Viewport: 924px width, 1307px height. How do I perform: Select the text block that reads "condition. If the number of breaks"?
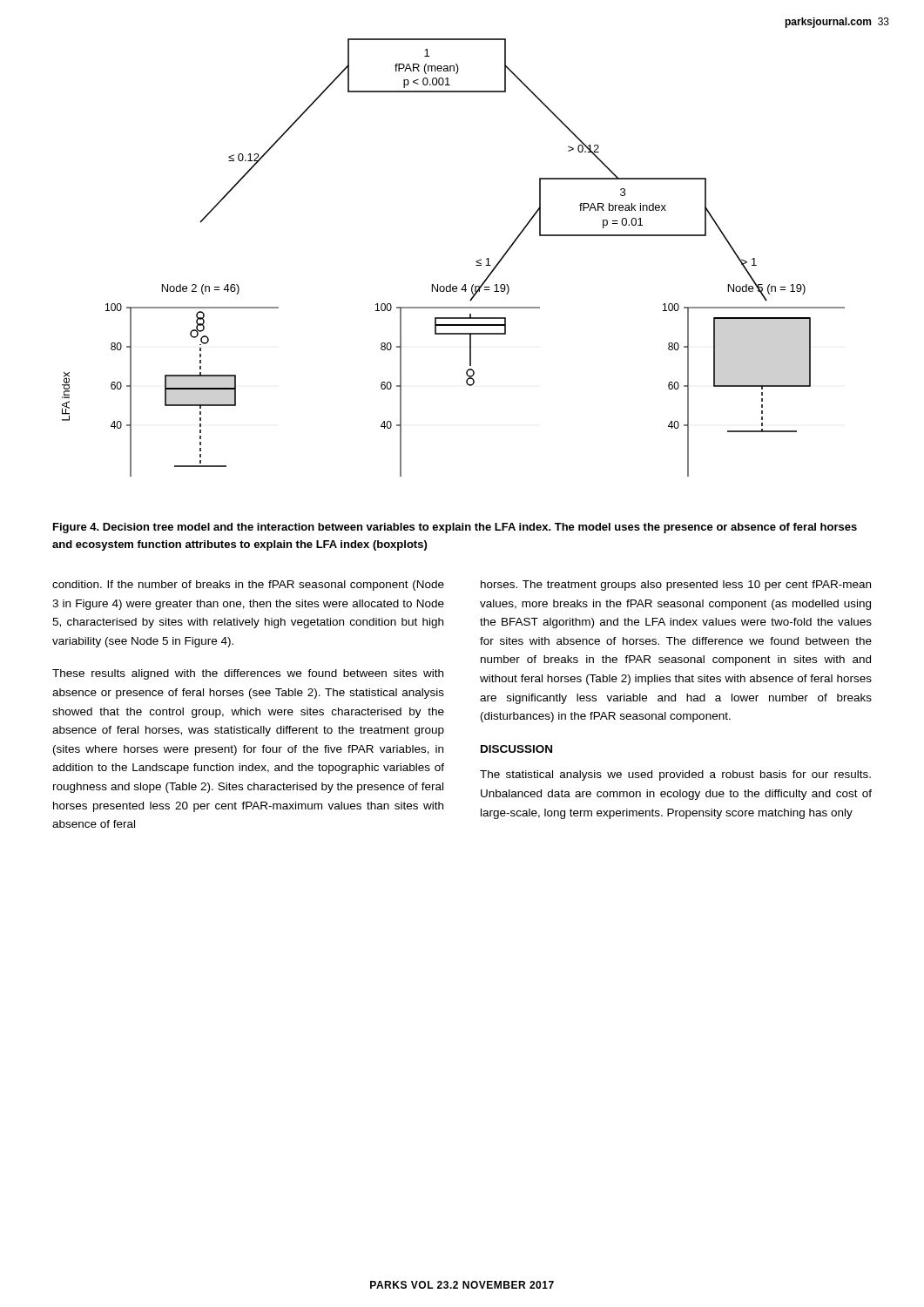point(248,704)
